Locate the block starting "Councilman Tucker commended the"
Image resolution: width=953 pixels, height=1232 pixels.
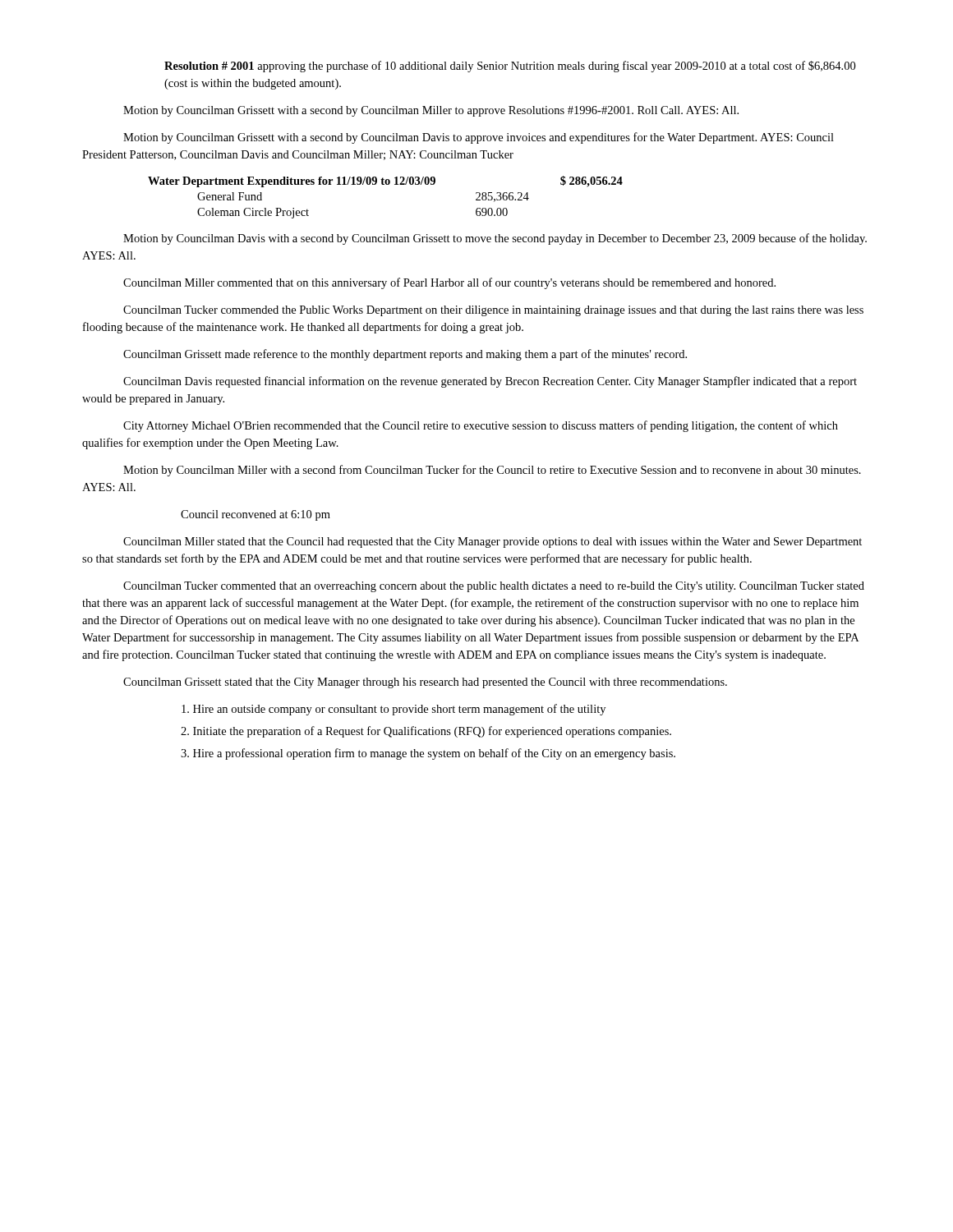tap(473, 318)
